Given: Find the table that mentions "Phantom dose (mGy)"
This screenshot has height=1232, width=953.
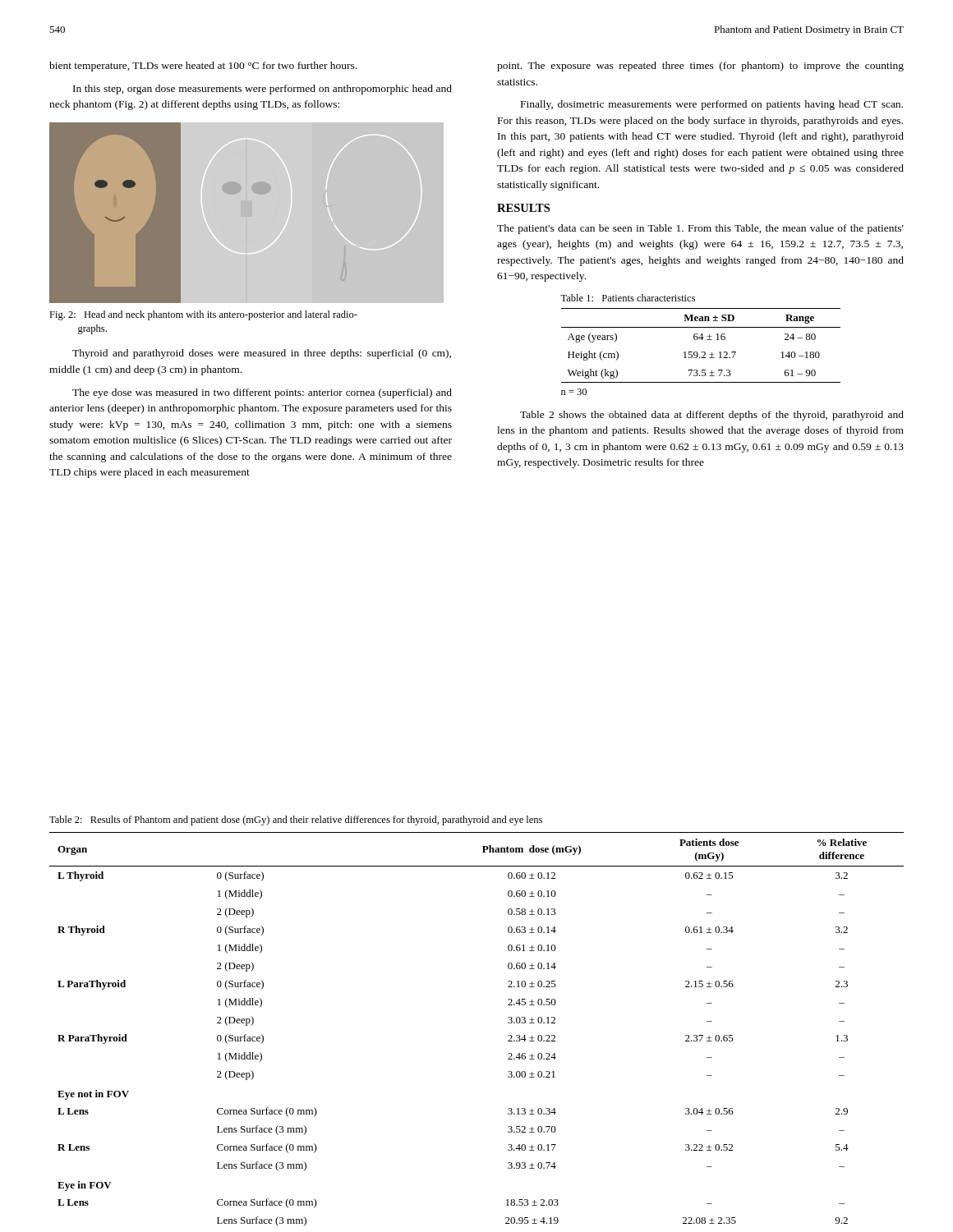Looking at the screenshot, I should point(476,1032).
